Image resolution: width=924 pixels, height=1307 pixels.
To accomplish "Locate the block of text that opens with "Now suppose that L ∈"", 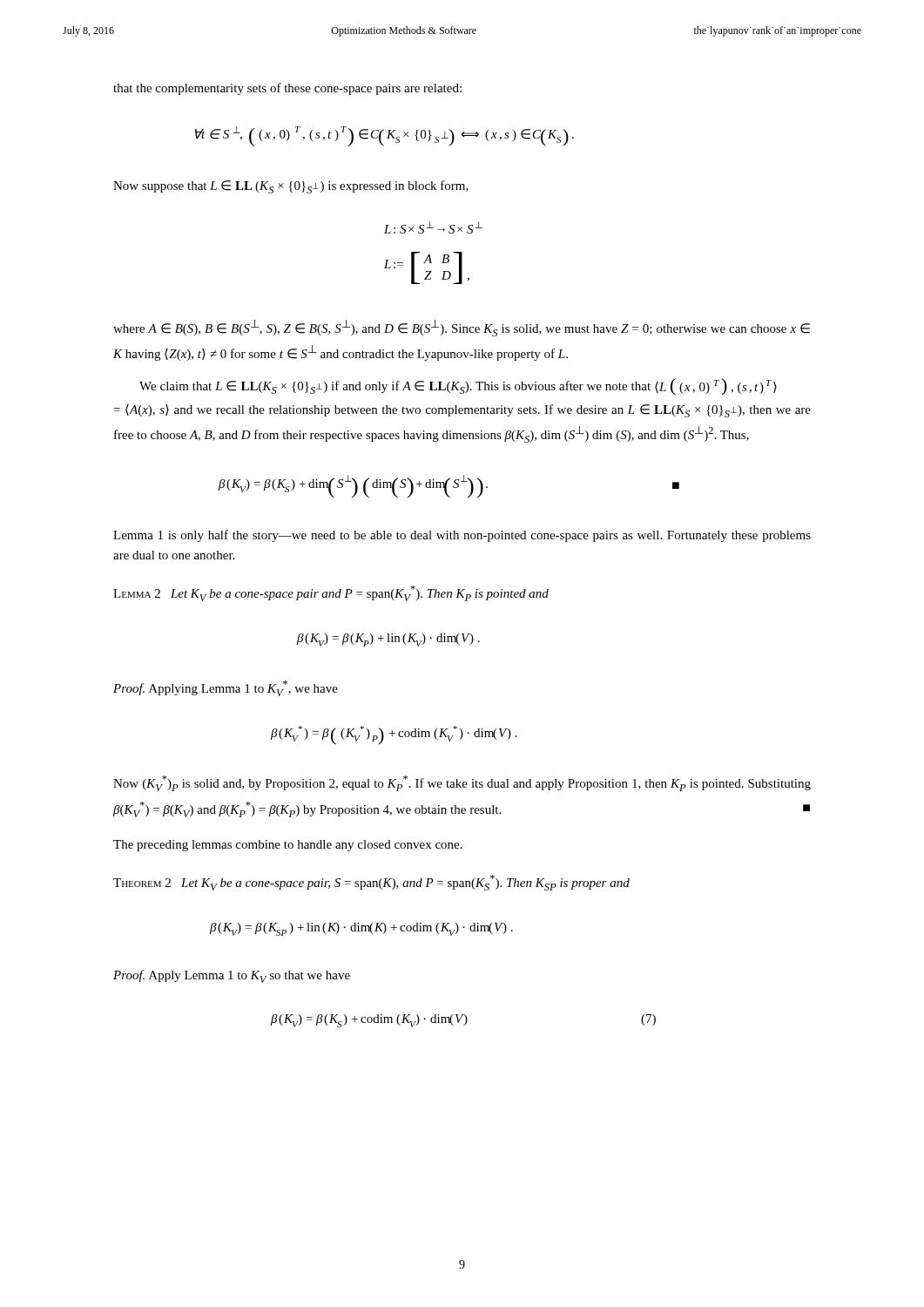I will [462, 187].
